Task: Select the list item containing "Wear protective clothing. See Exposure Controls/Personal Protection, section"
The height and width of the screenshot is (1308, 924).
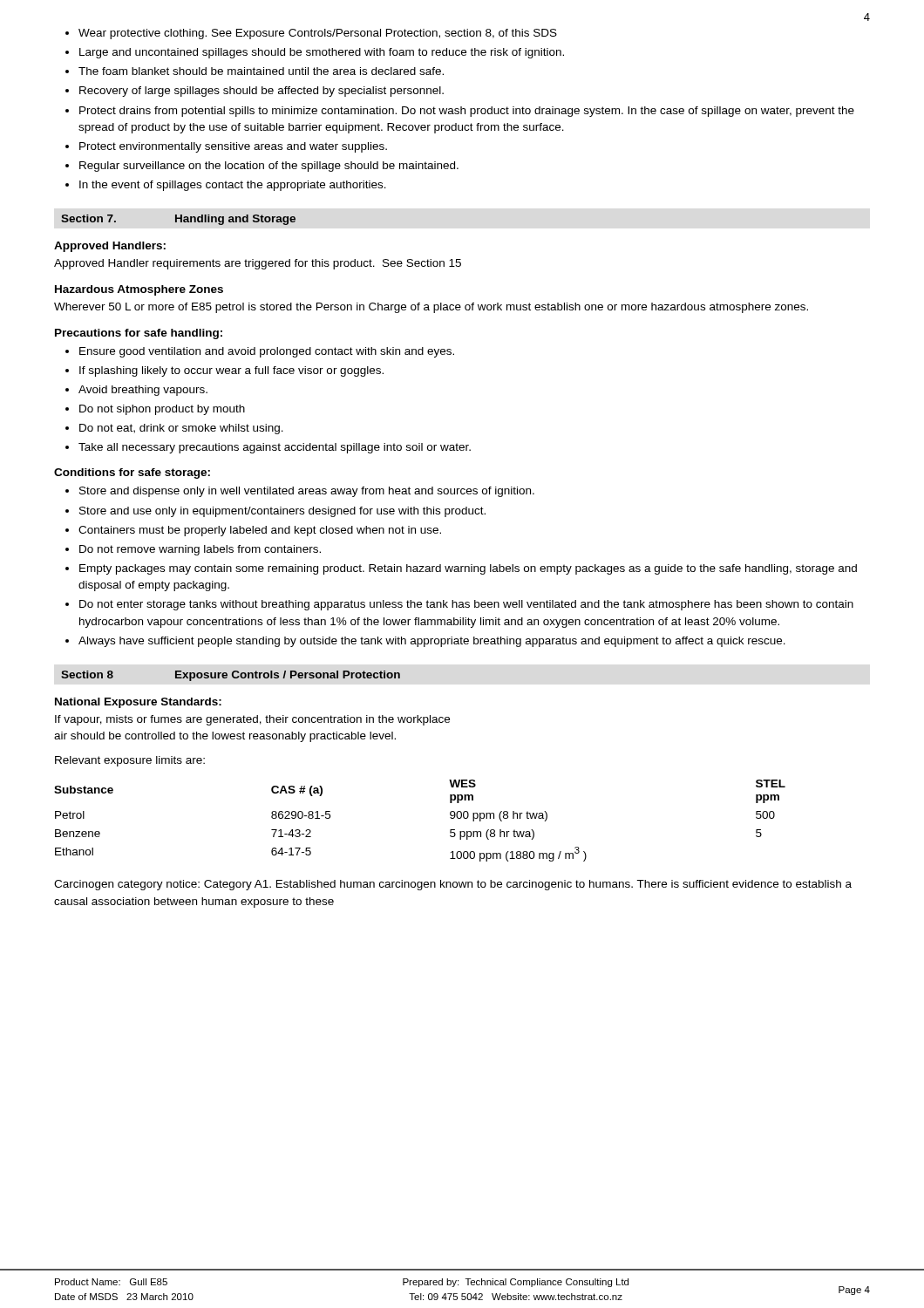Action: click(x=318, y=33)
